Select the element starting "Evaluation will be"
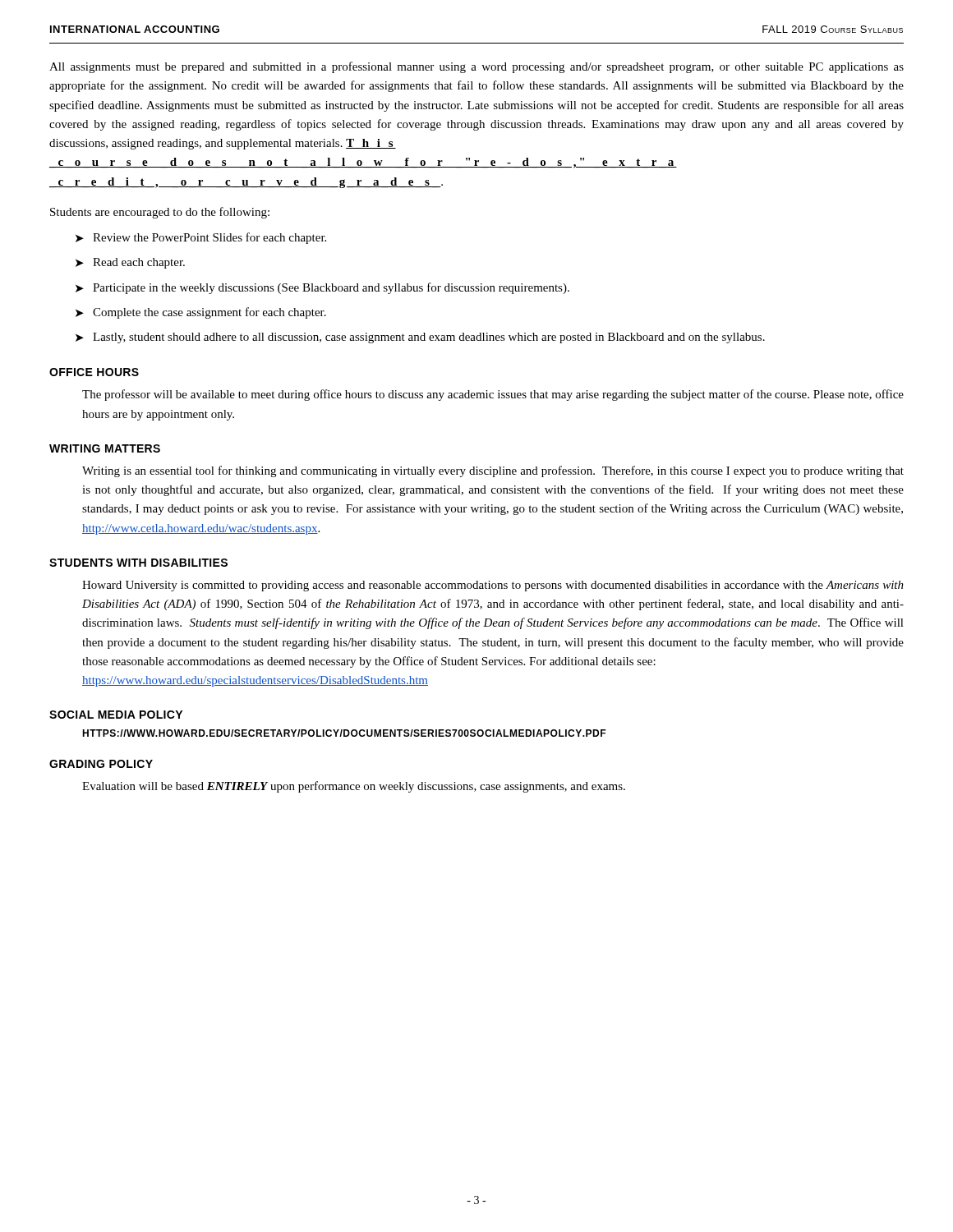Viewport: 953px width, 1232px height. (354, 786)
